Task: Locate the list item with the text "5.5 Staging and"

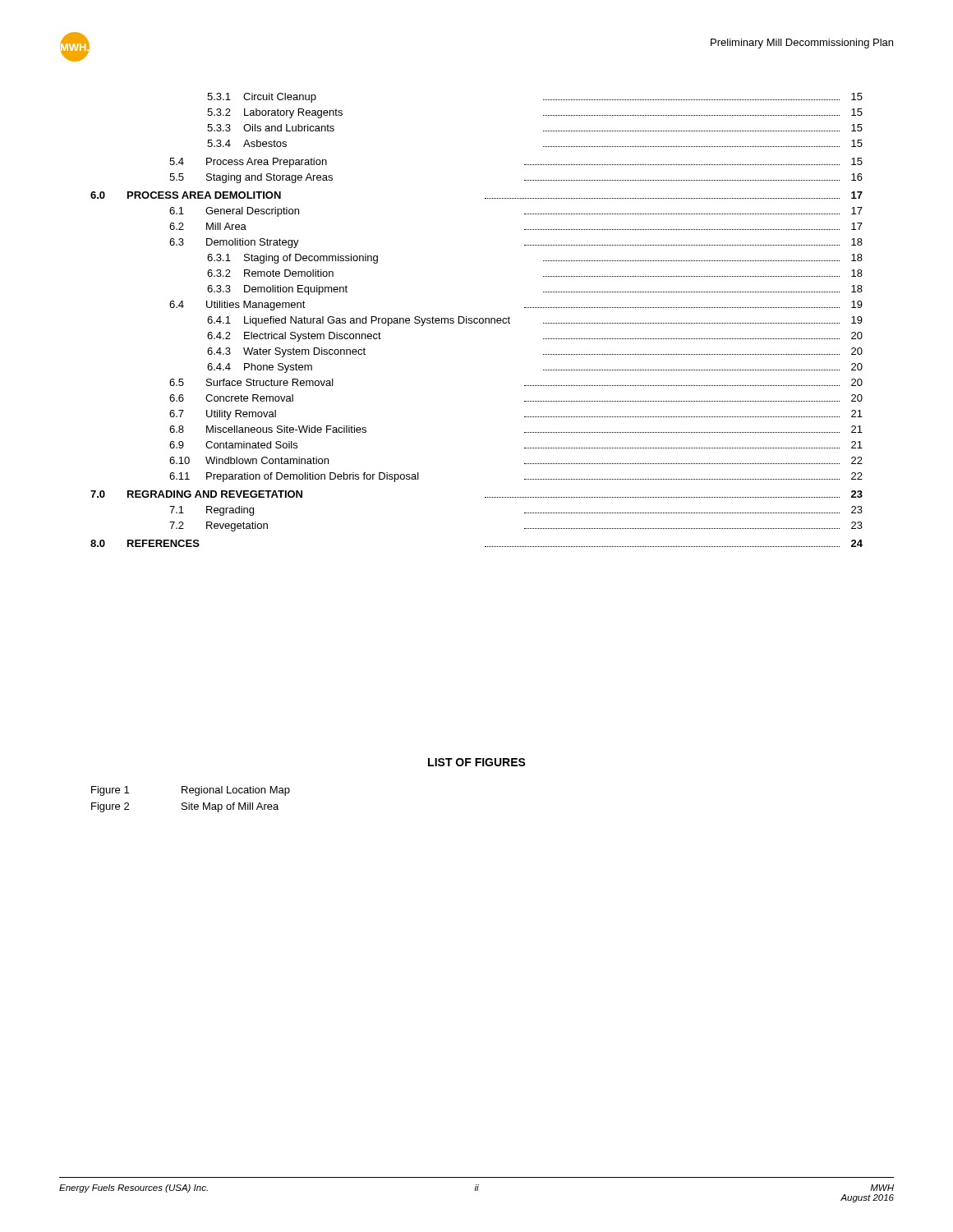Action: click(x=516, y=177)
